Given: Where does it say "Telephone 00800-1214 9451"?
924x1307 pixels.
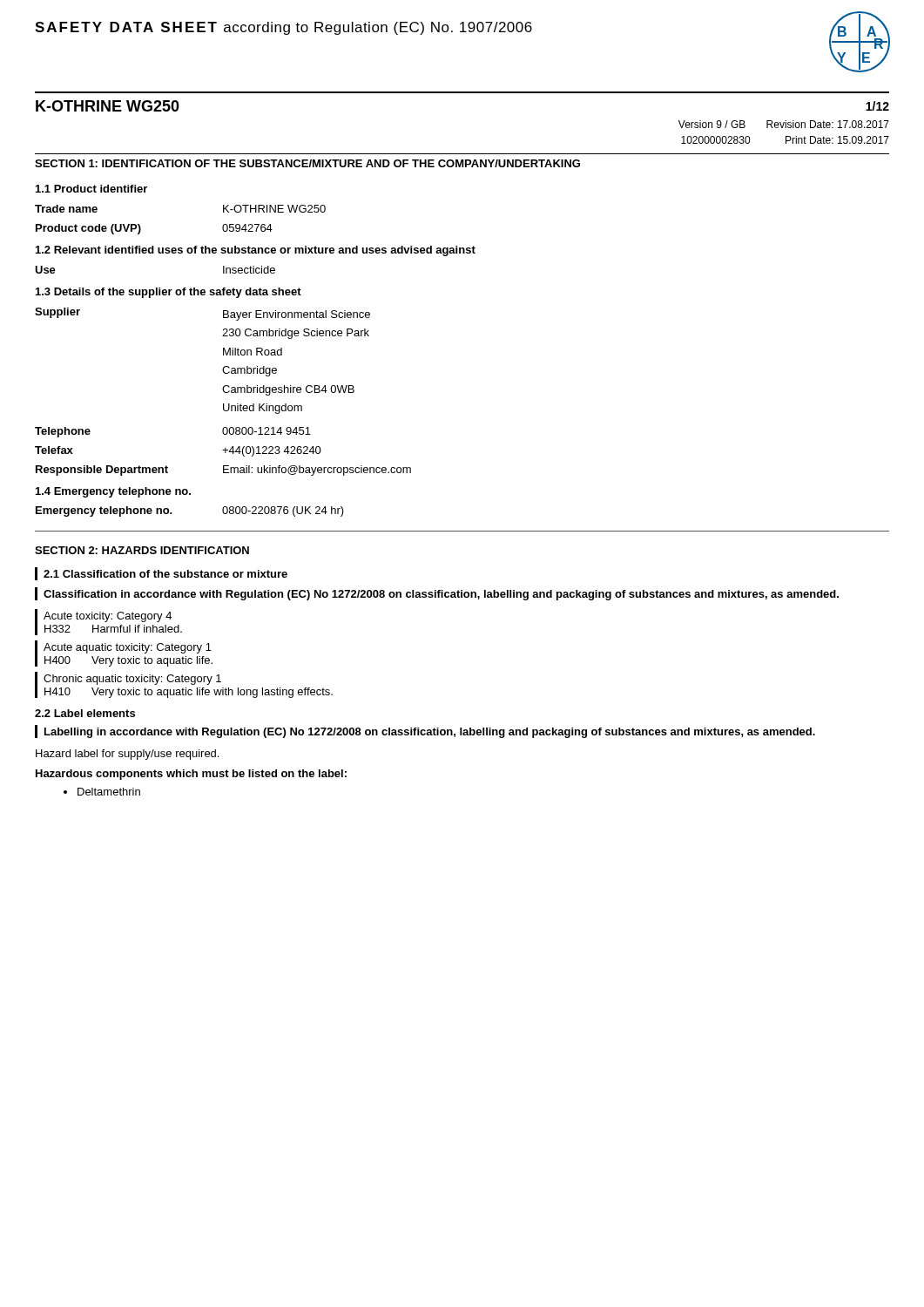Looking at the screenshot, I should [x=61, y=432].
